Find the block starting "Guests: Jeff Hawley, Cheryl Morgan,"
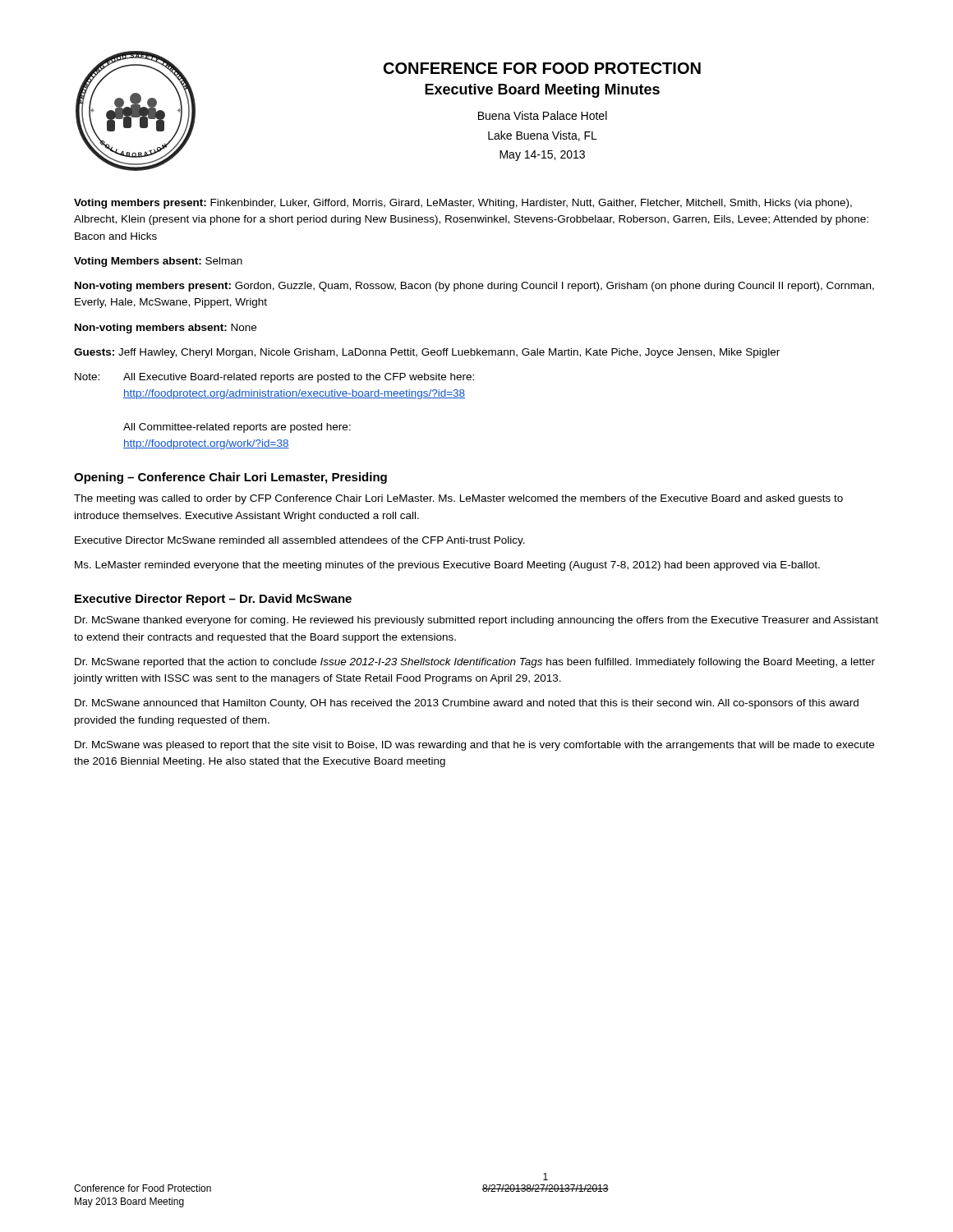953x1232 pixels. click(427, 352)
